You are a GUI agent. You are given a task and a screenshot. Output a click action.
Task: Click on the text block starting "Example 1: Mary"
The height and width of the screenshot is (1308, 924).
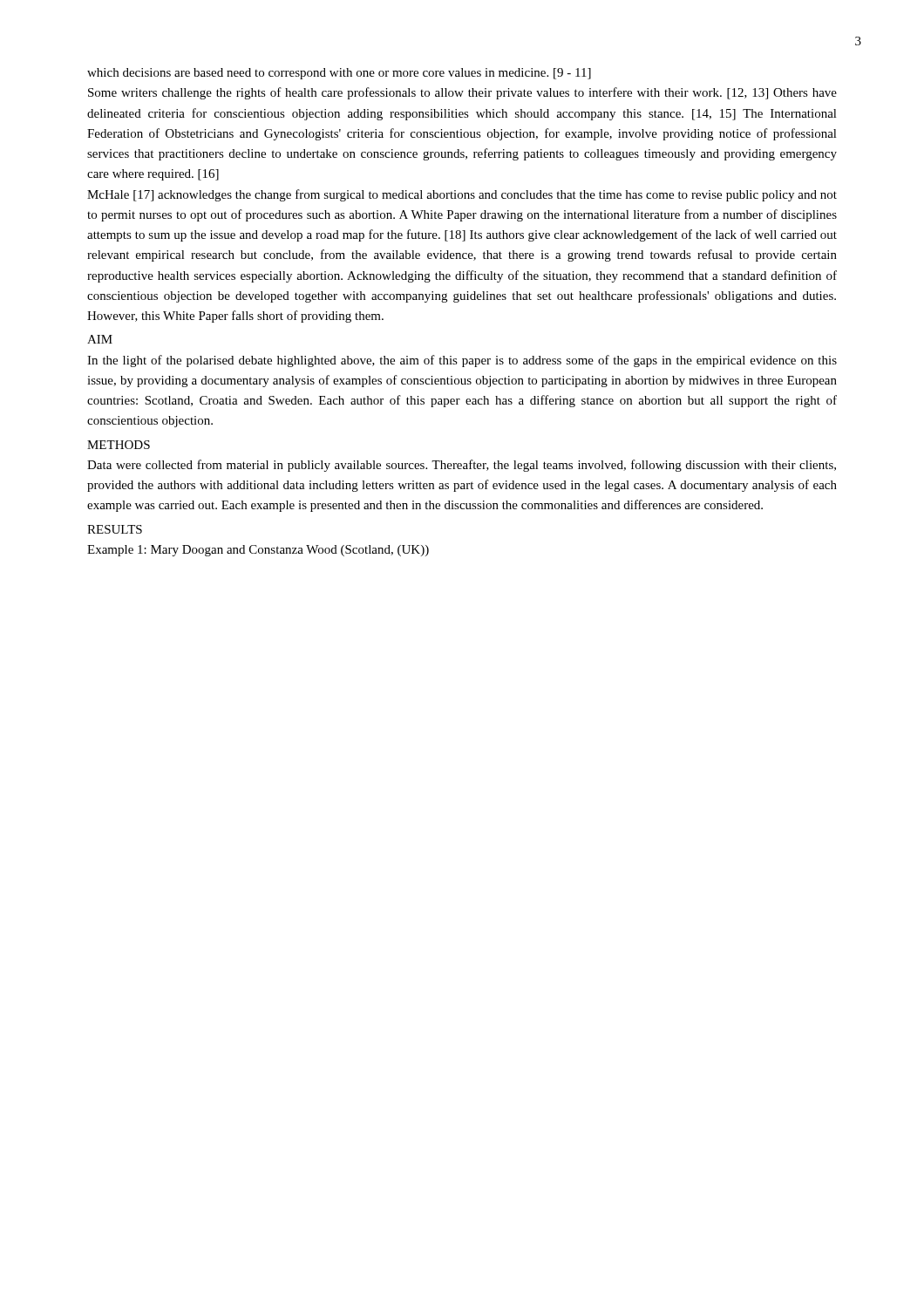(x=258, y=549)
